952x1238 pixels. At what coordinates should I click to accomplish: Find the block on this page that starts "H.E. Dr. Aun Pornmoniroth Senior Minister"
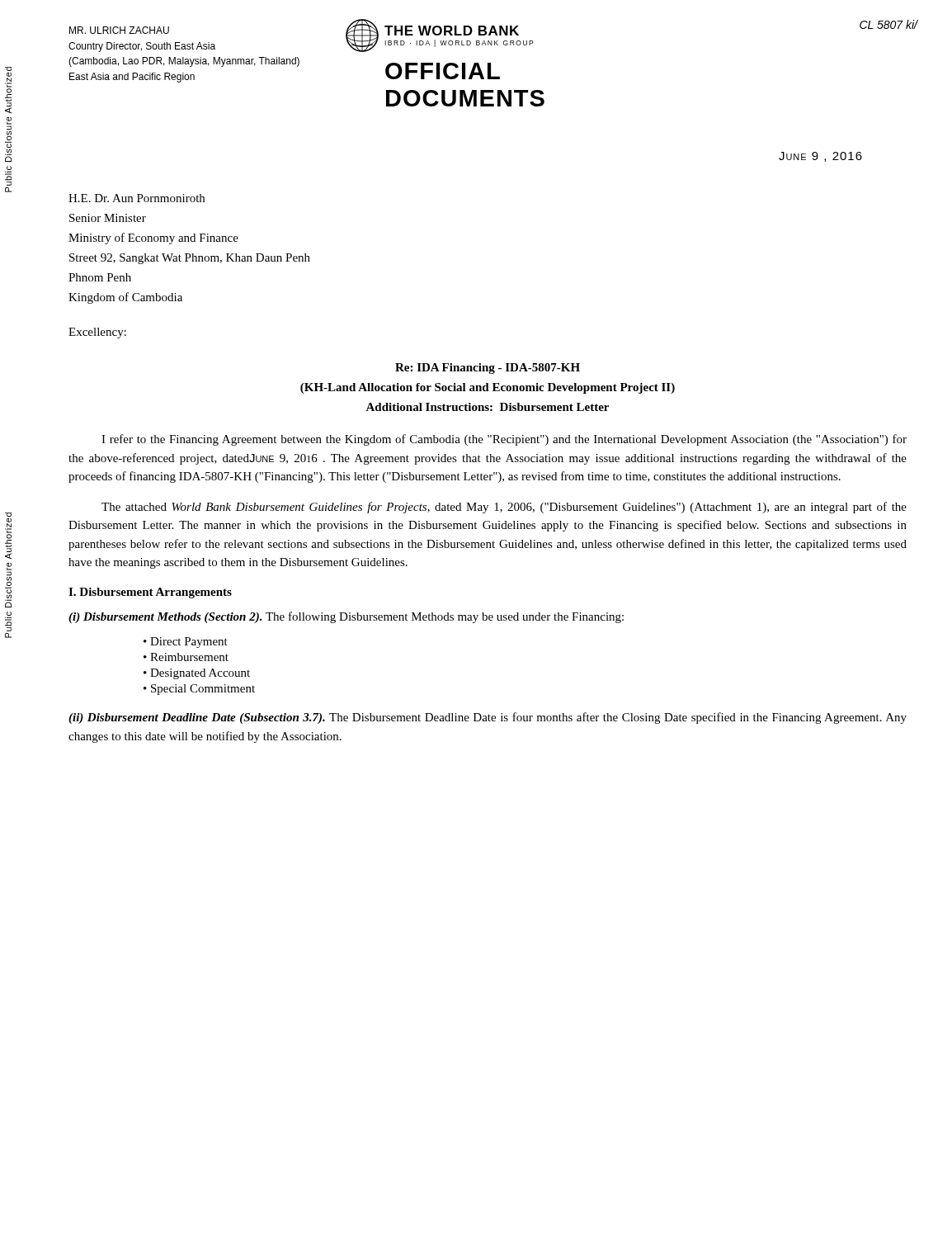[189, 248]
